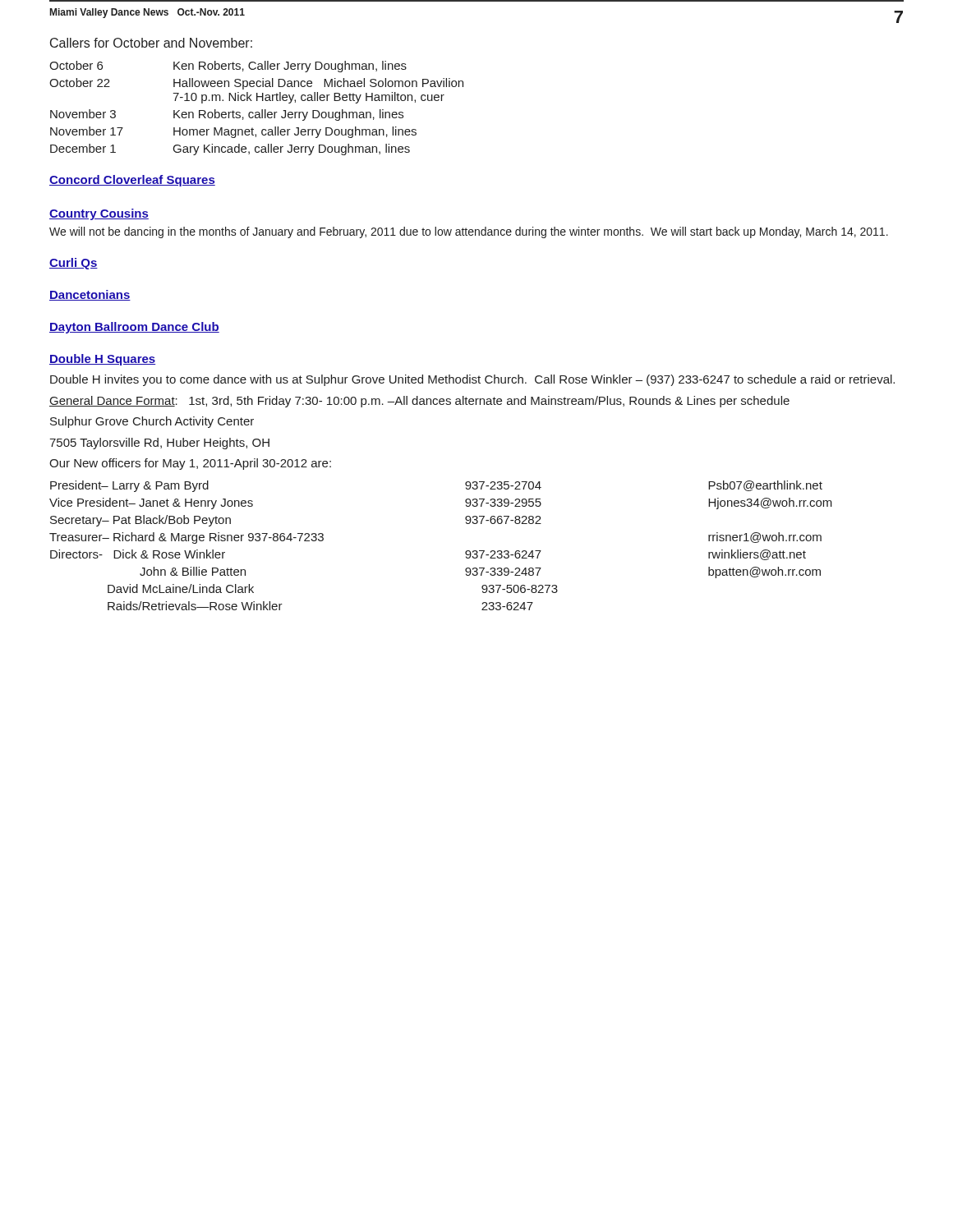Viewport: 953px width, 1232px height.
Task: Find "Callers for October and November:" on this page
Action: [x=151, y=43]
